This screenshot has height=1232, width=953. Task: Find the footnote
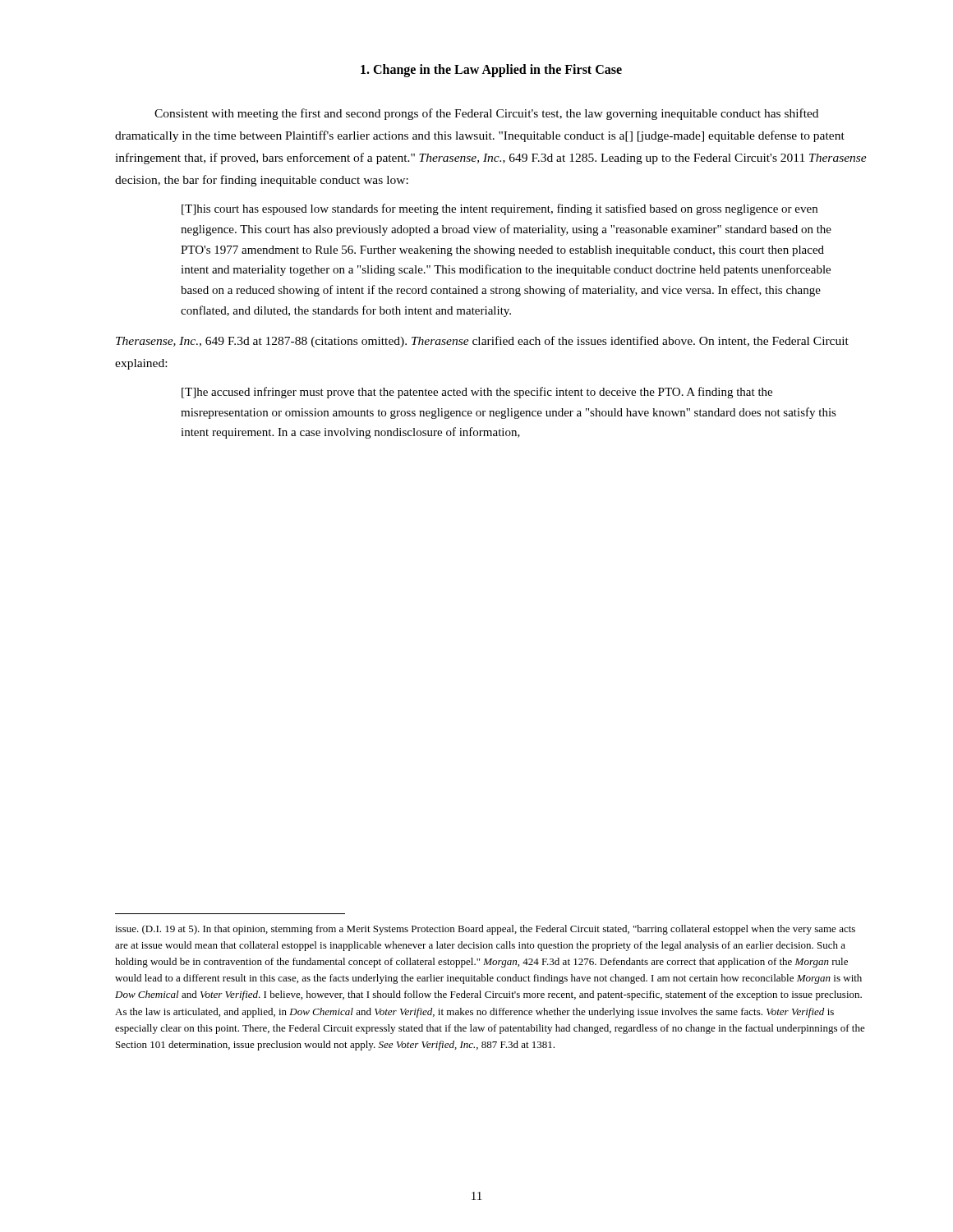(490, 986)
